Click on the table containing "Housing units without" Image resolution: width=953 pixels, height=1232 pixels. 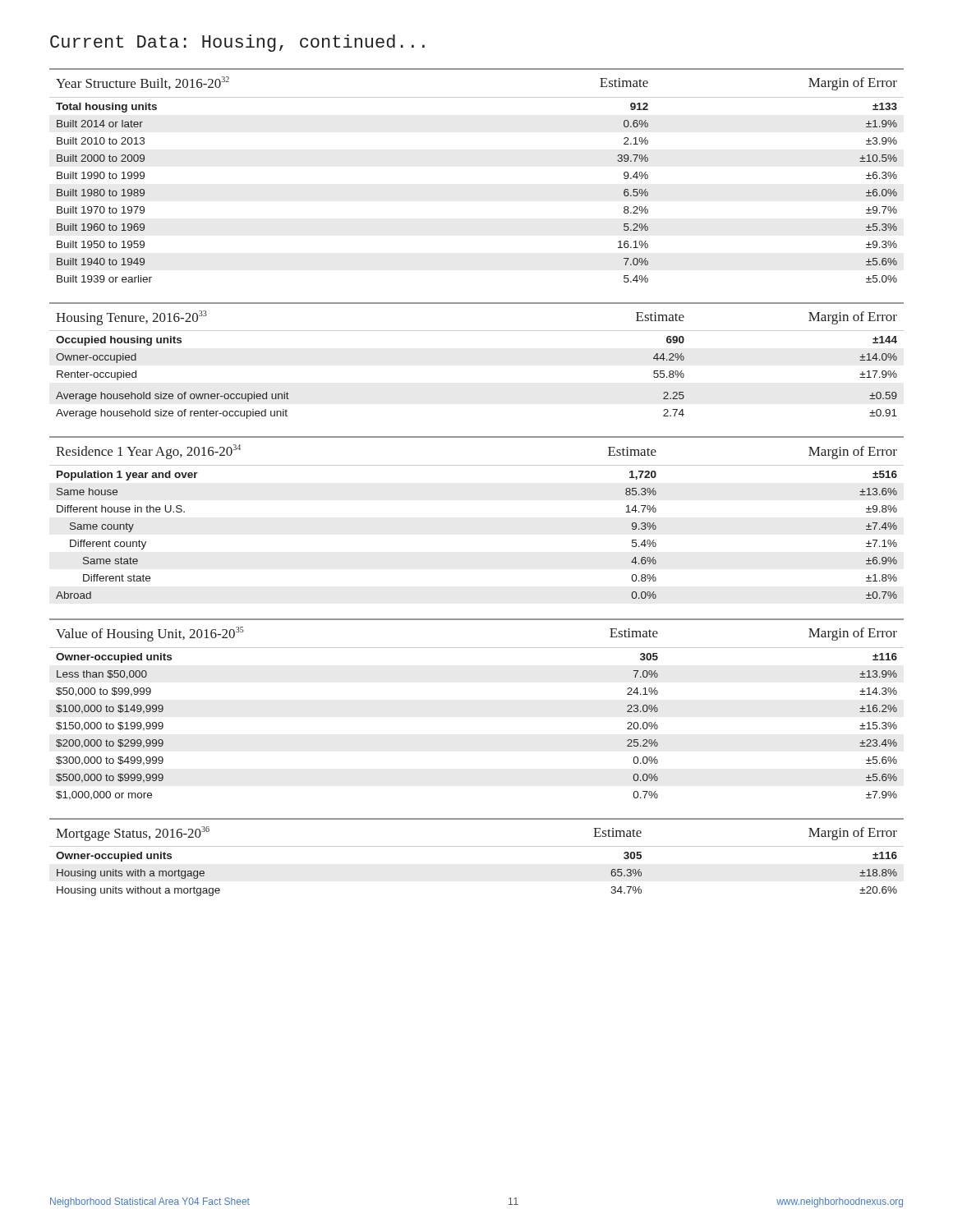pyautogui.click(x=476, y=858)
